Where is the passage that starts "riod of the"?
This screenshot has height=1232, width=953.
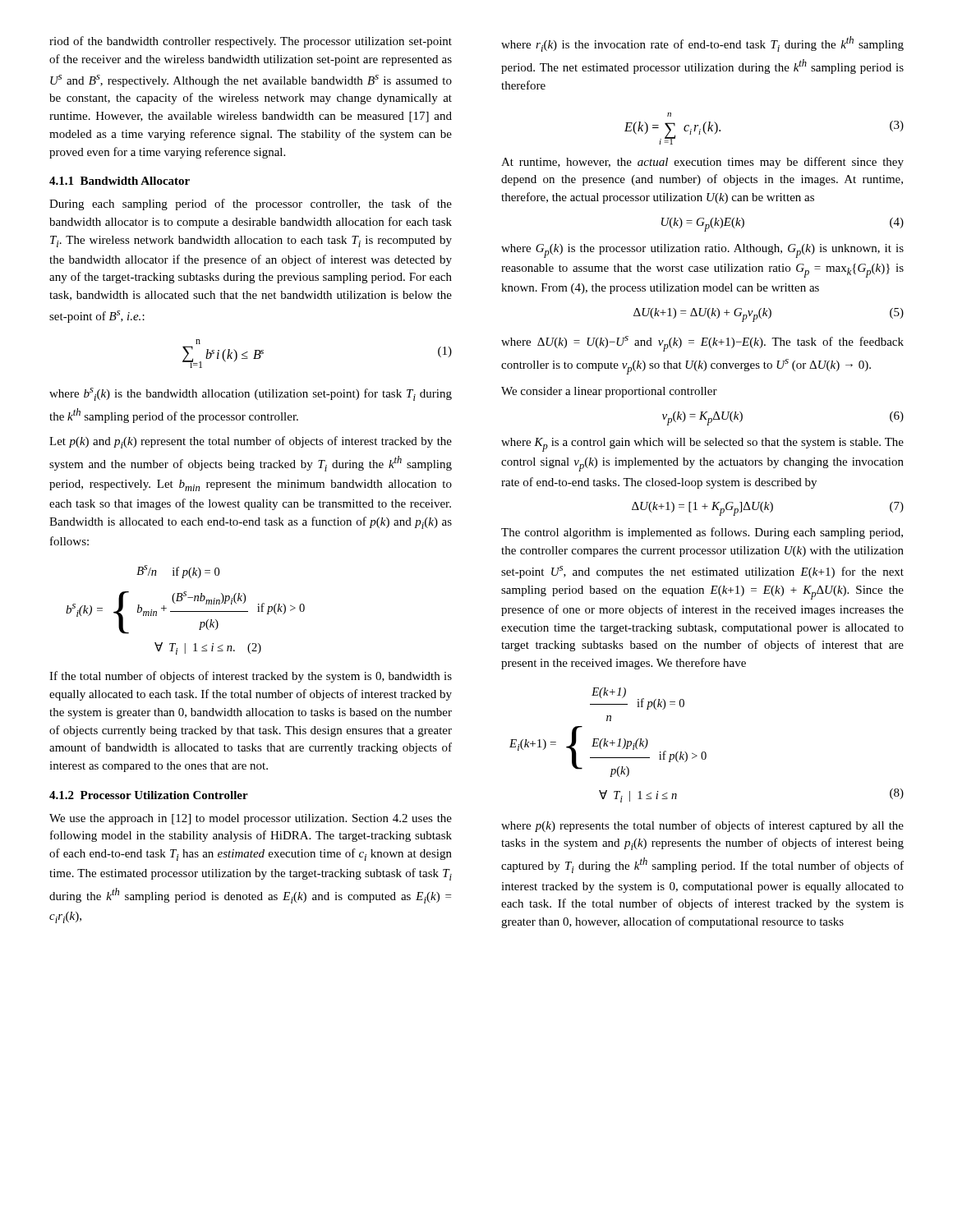tap(251, 97)
